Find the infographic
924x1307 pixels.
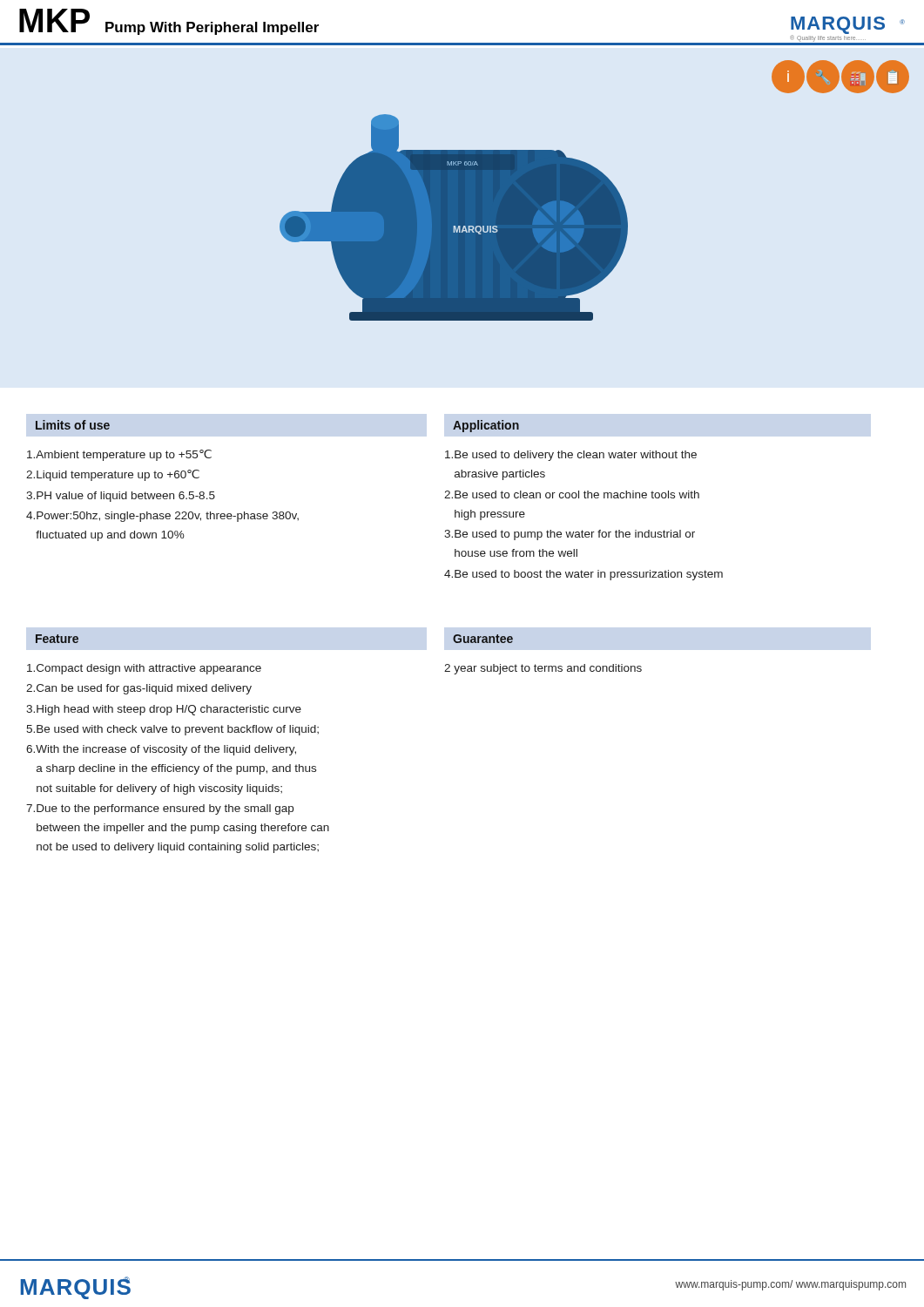840,77
